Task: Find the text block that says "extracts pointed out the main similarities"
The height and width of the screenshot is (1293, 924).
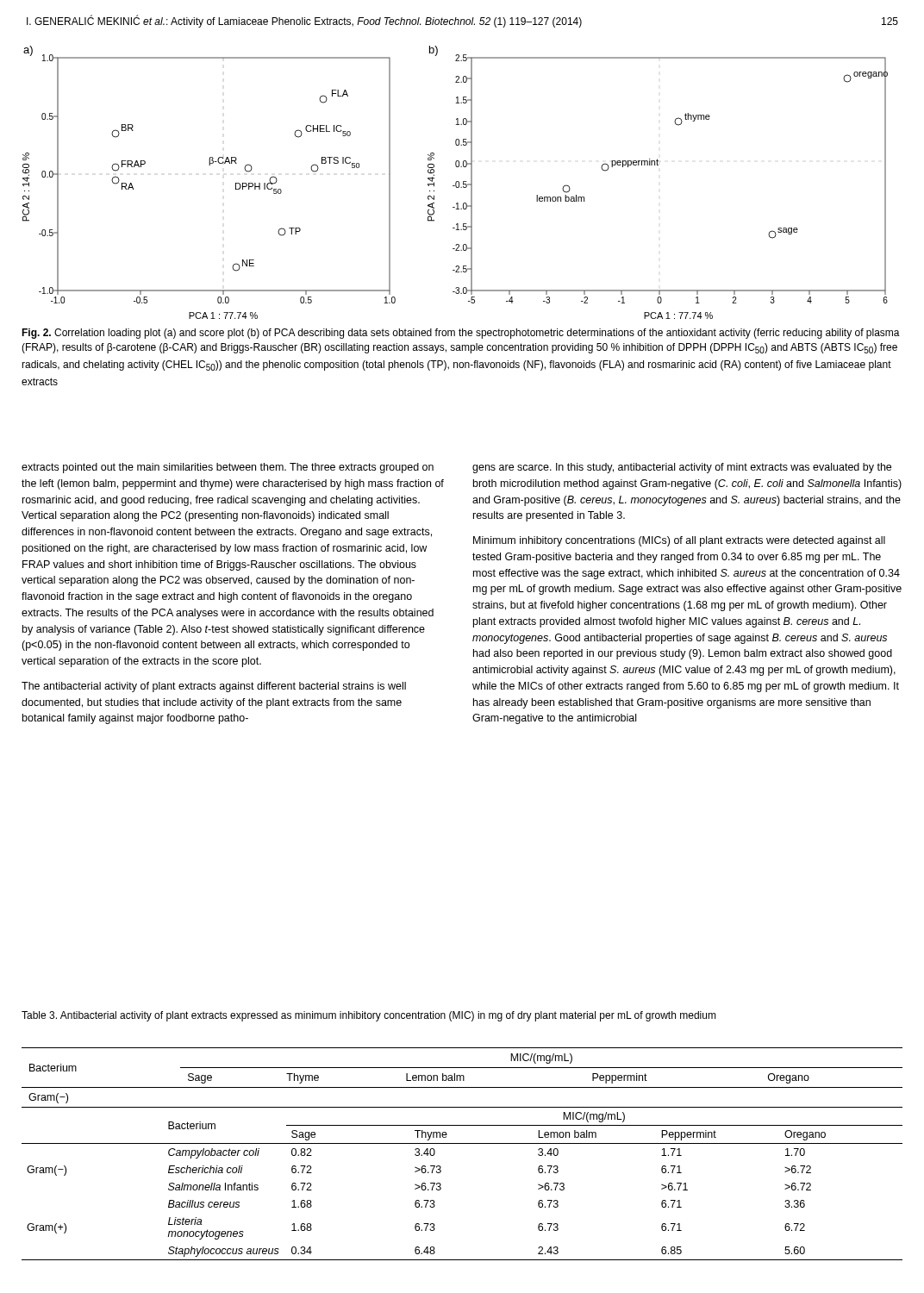Action: click(233, 593)
